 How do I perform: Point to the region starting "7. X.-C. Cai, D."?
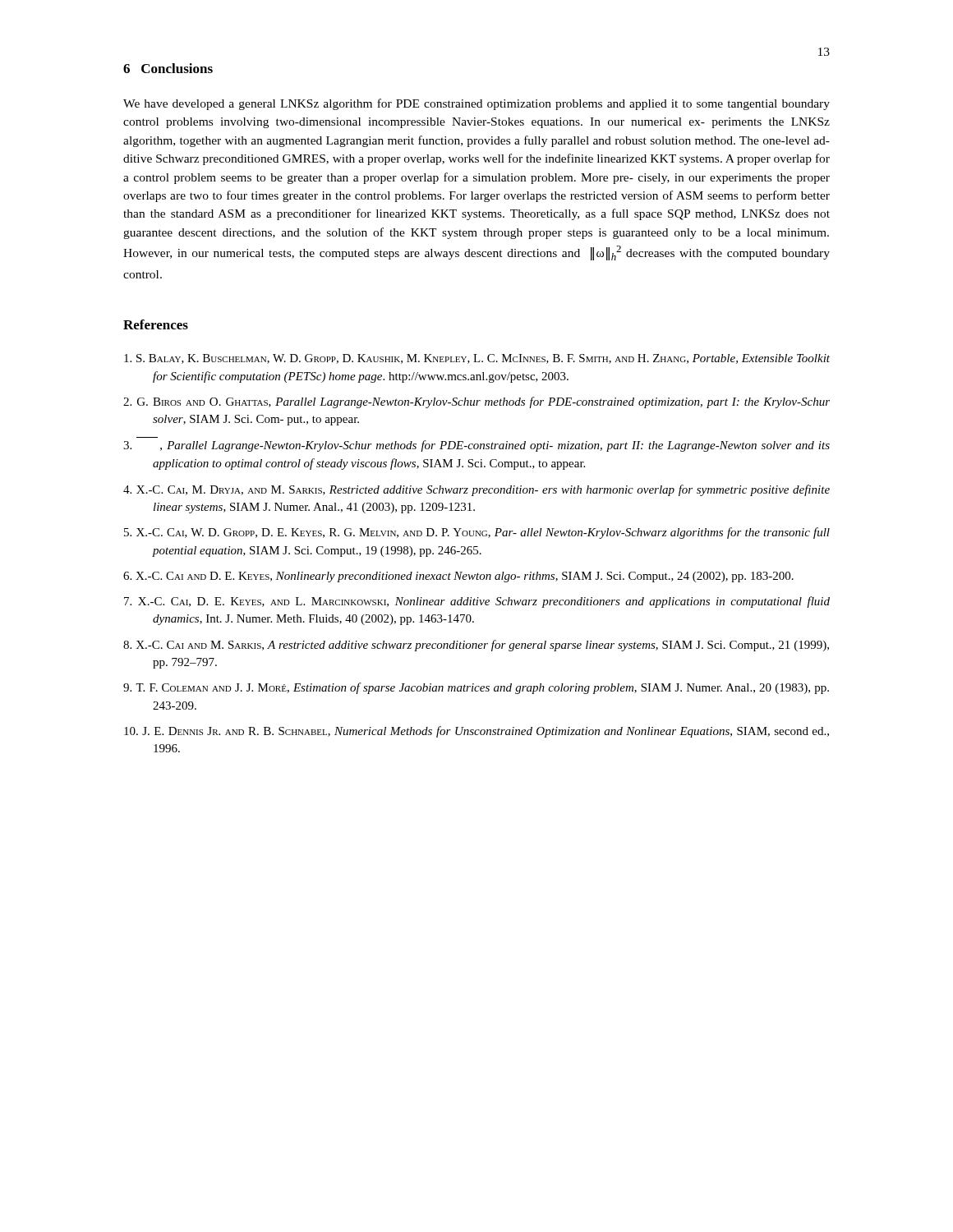[x=476, y=610]
